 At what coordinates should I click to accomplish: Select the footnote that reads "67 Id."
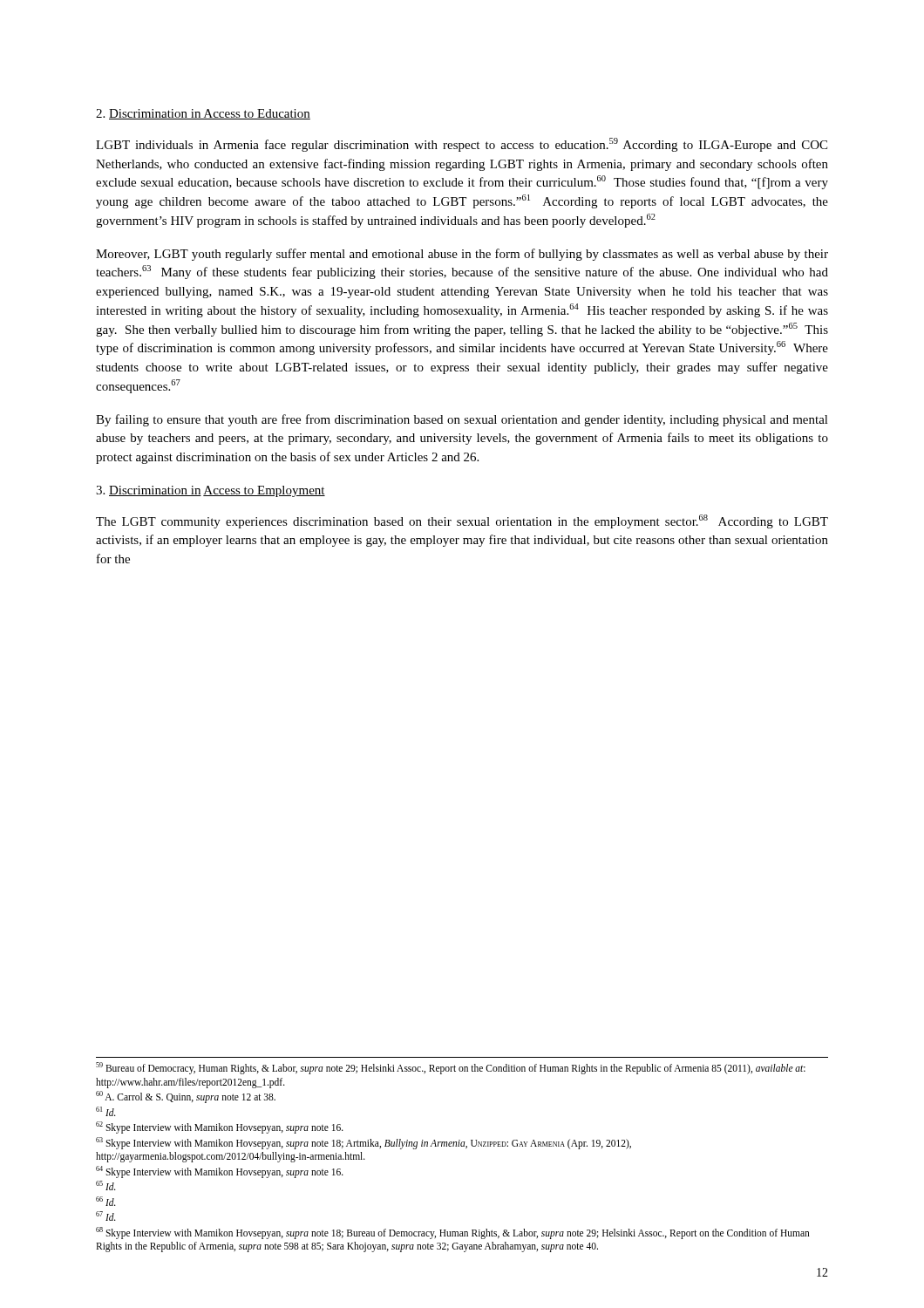pyautogui.click(x=106, y=1216)
